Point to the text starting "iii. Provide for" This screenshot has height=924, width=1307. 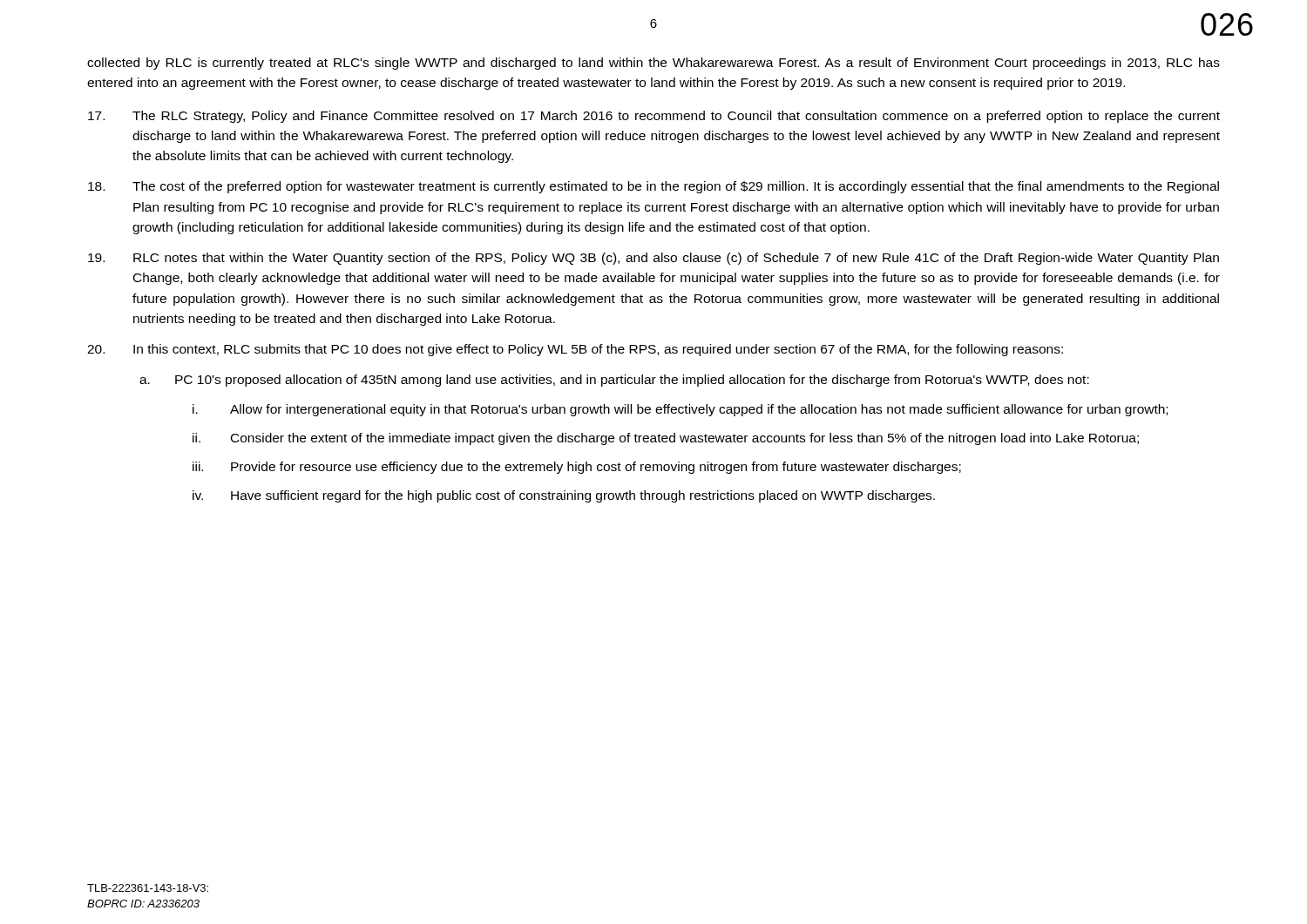click(706, 466)
